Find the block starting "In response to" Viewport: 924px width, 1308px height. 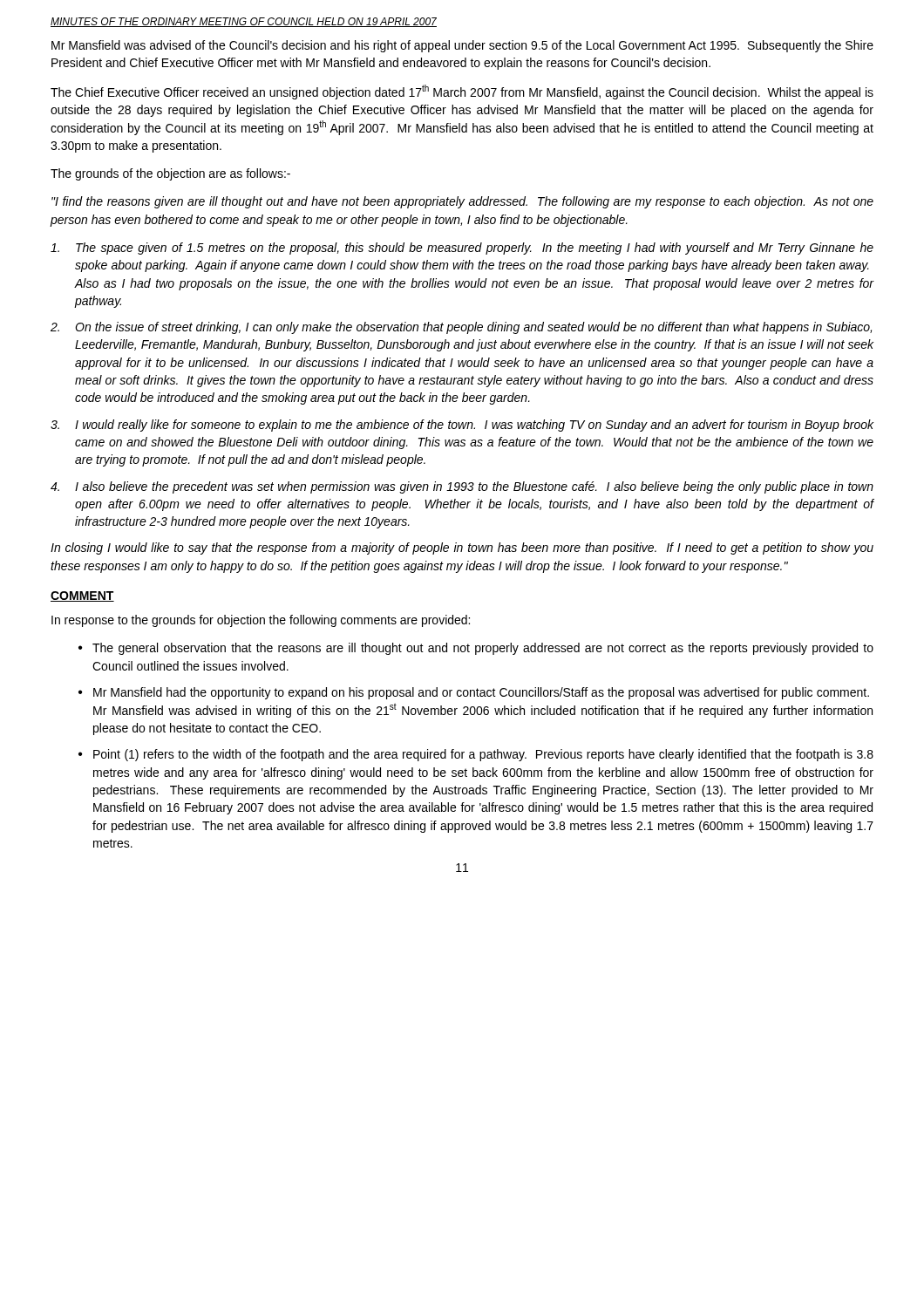[x=261, y=620]
